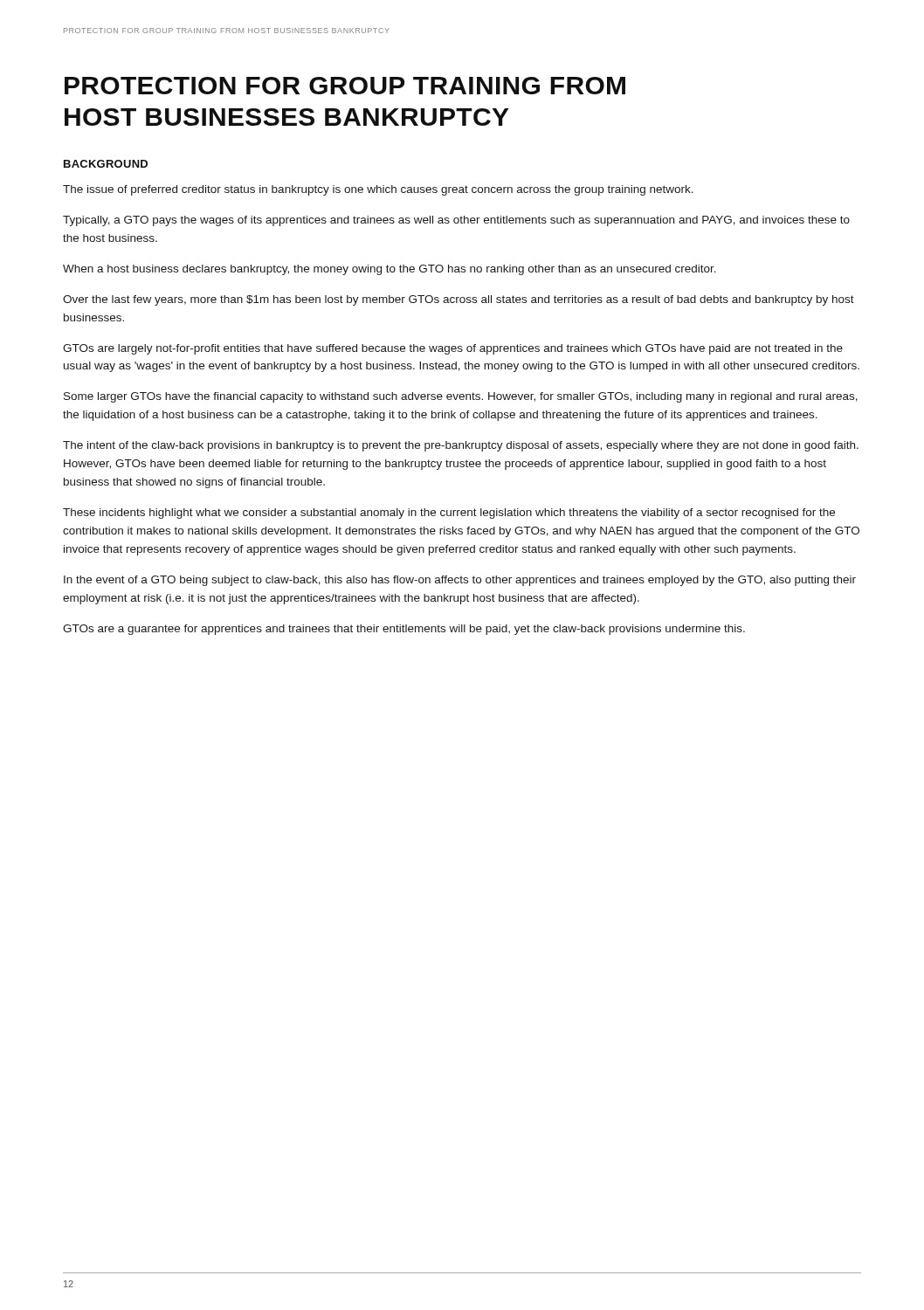Viewport: 924px width, 1310px height.
Task: Select the section header
Action: pyautogui.click(x=462, y=164)
